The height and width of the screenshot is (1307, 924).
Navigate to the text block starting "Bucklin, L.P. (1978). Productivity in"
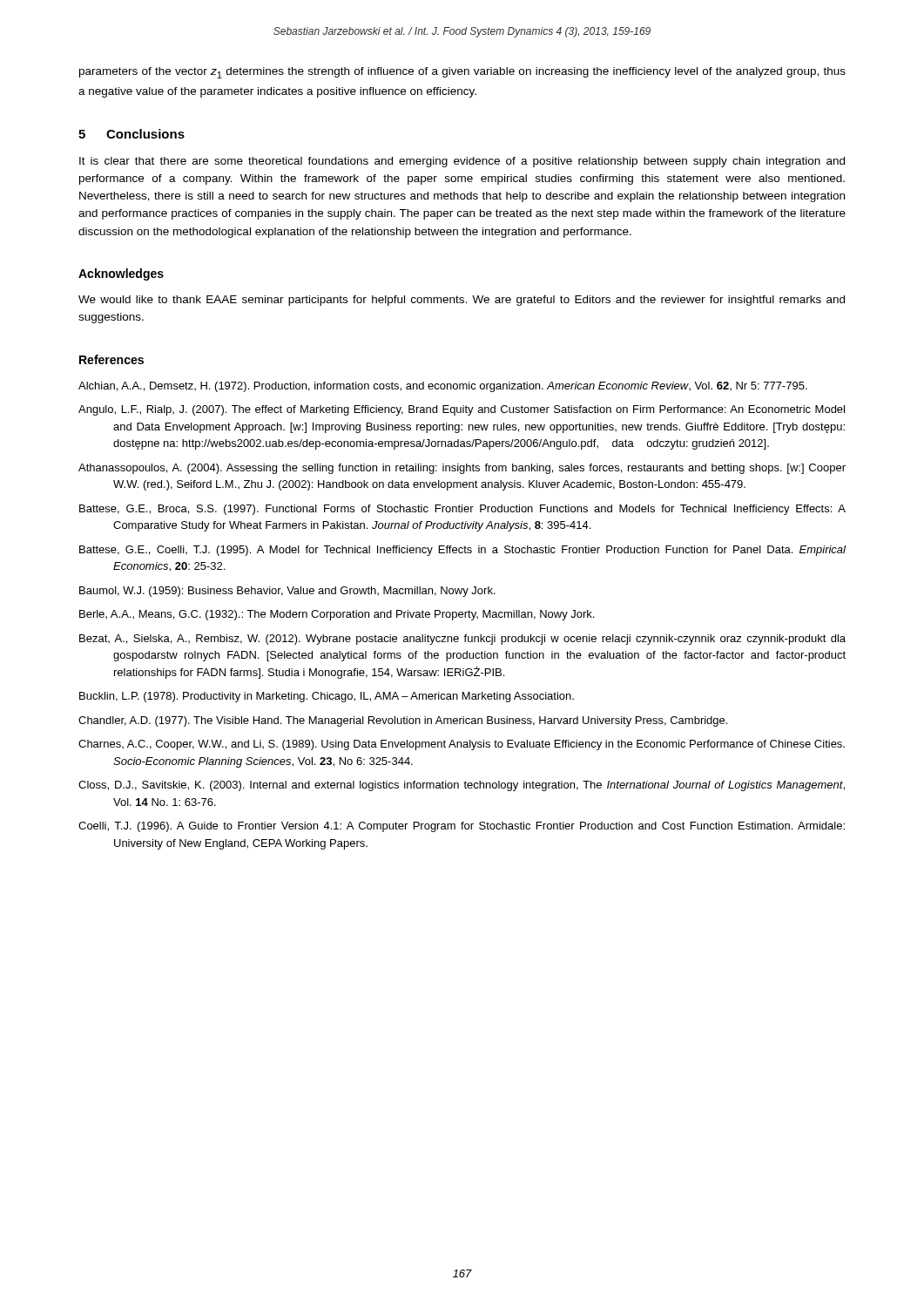[x=326, y=696]
